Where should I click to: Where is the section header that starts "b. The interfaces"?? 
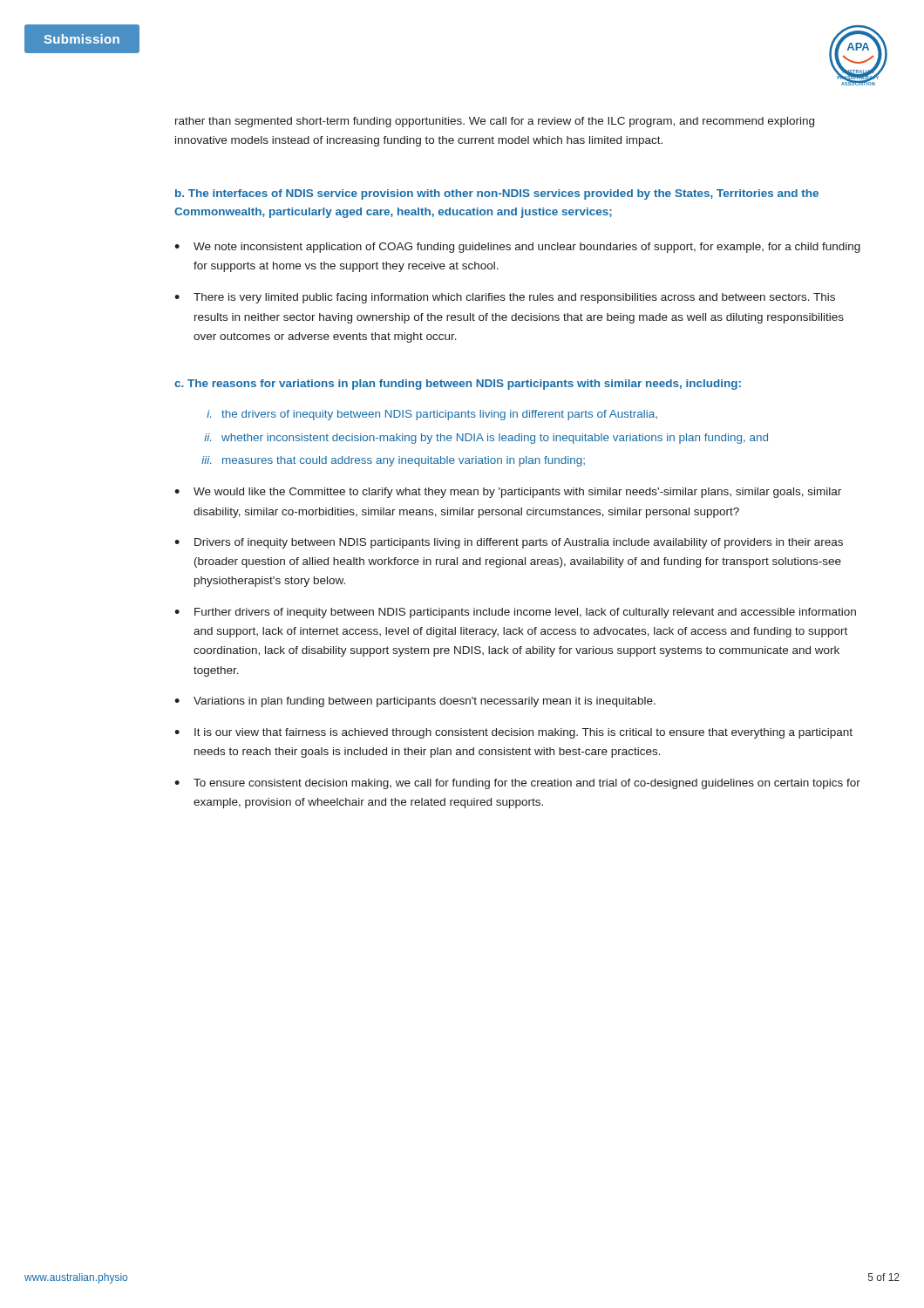pos(497,202)
